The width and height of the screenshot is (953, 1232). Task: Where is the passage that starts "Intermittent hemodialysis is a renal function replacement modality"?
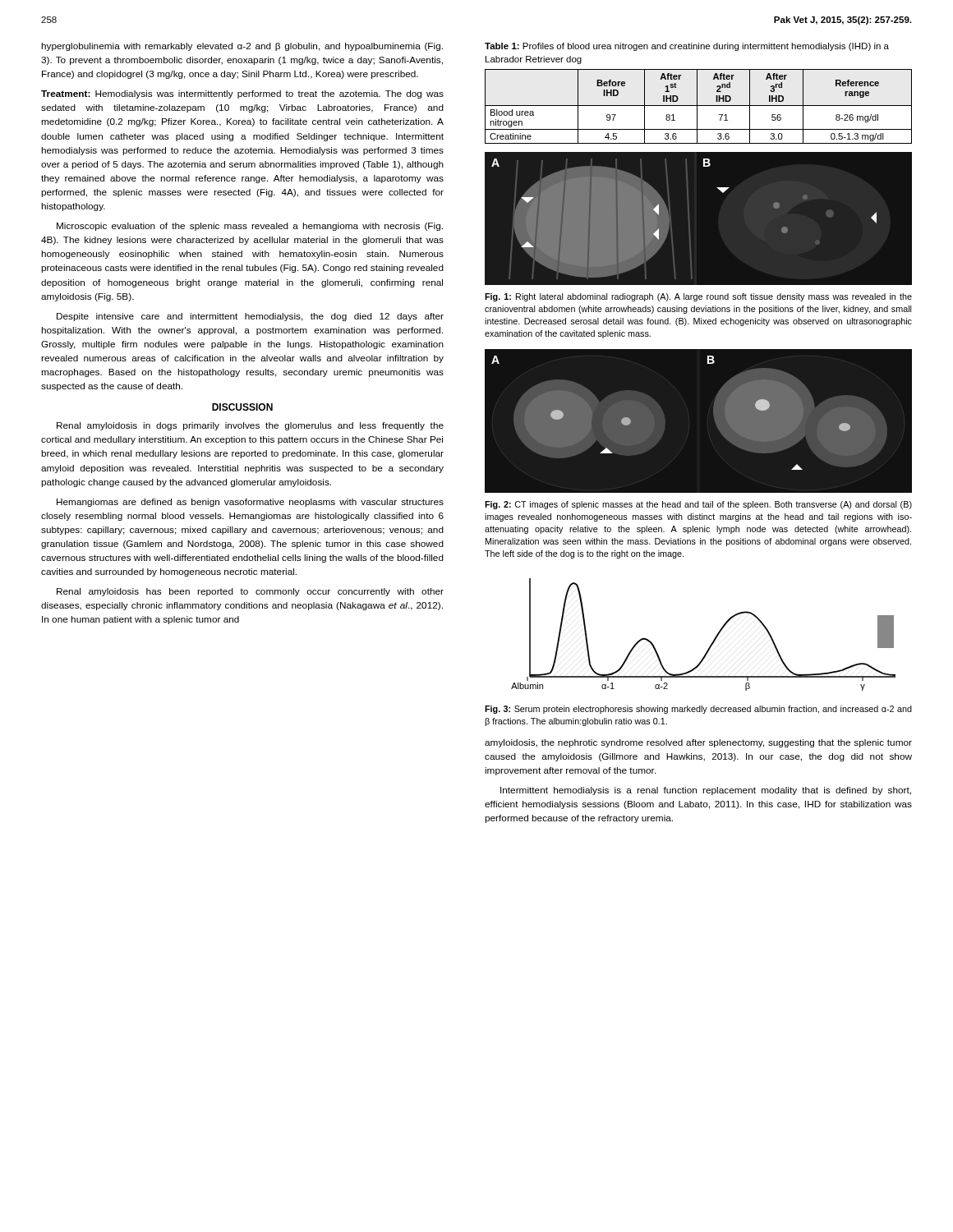click(698, 805)
